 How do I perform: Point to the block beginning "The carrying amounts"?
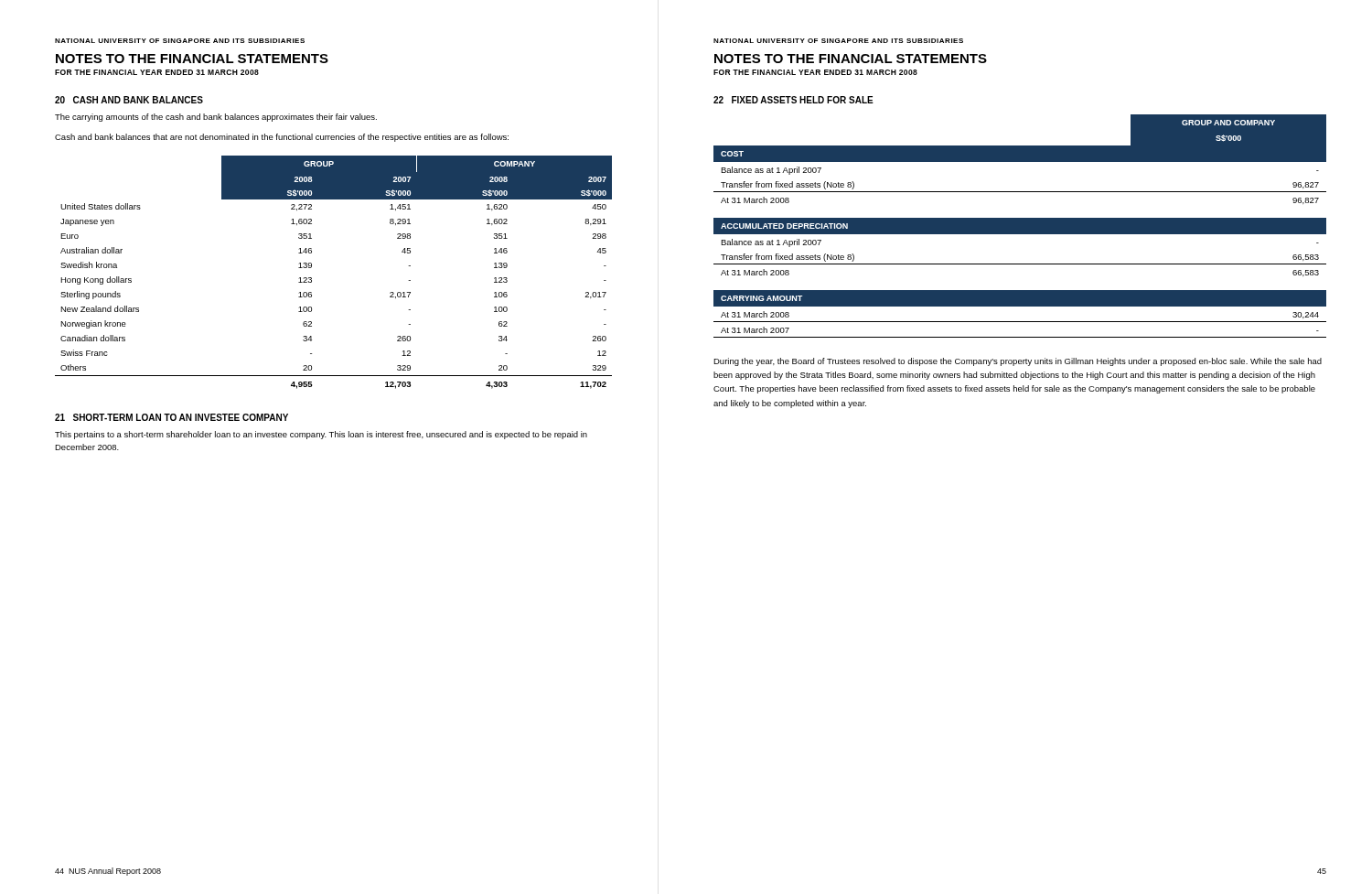[216, 117]
